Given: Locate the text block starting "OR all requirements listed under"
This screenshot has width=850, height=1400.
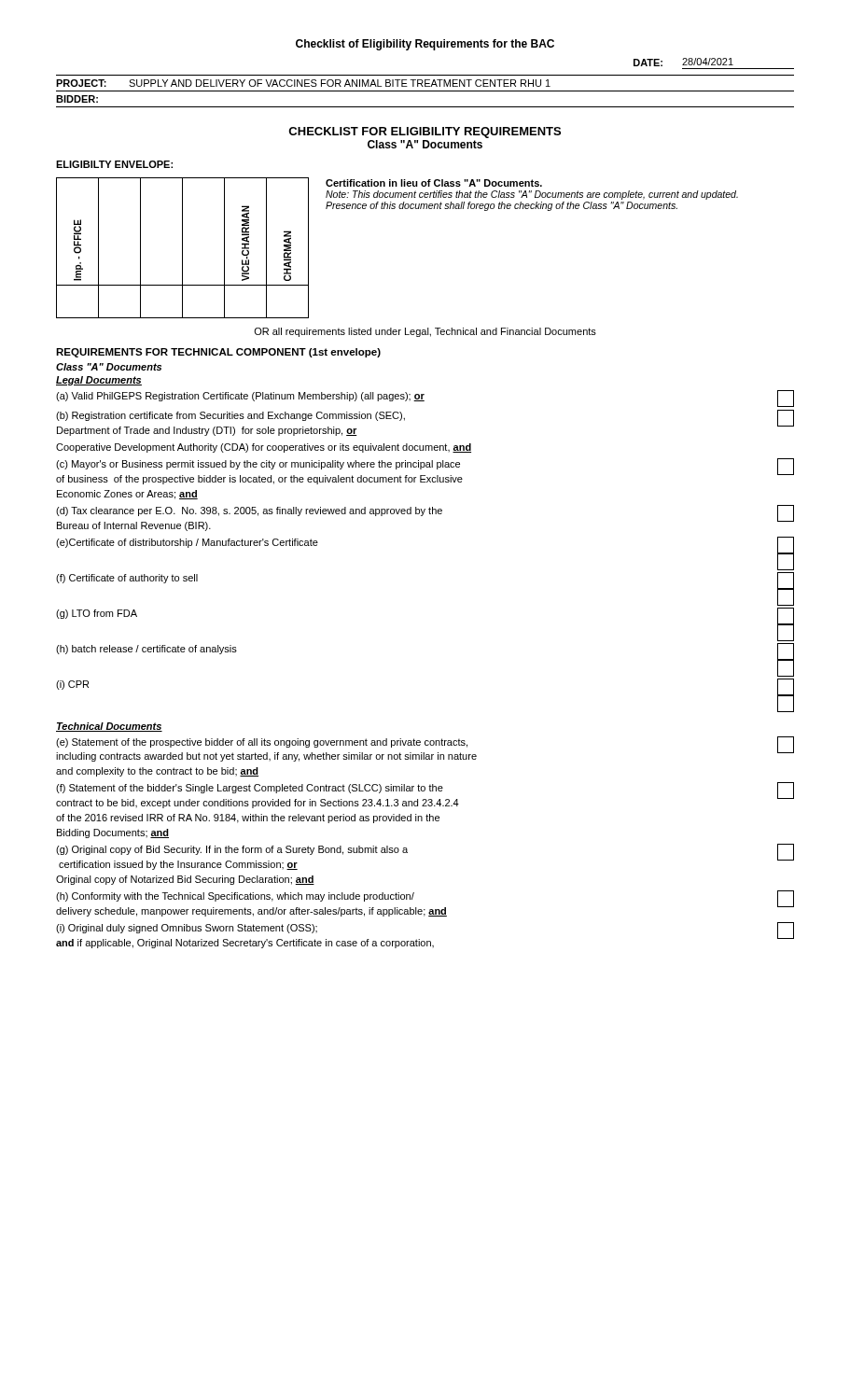Looking at the screenshot, I should [x=425, y=331].
